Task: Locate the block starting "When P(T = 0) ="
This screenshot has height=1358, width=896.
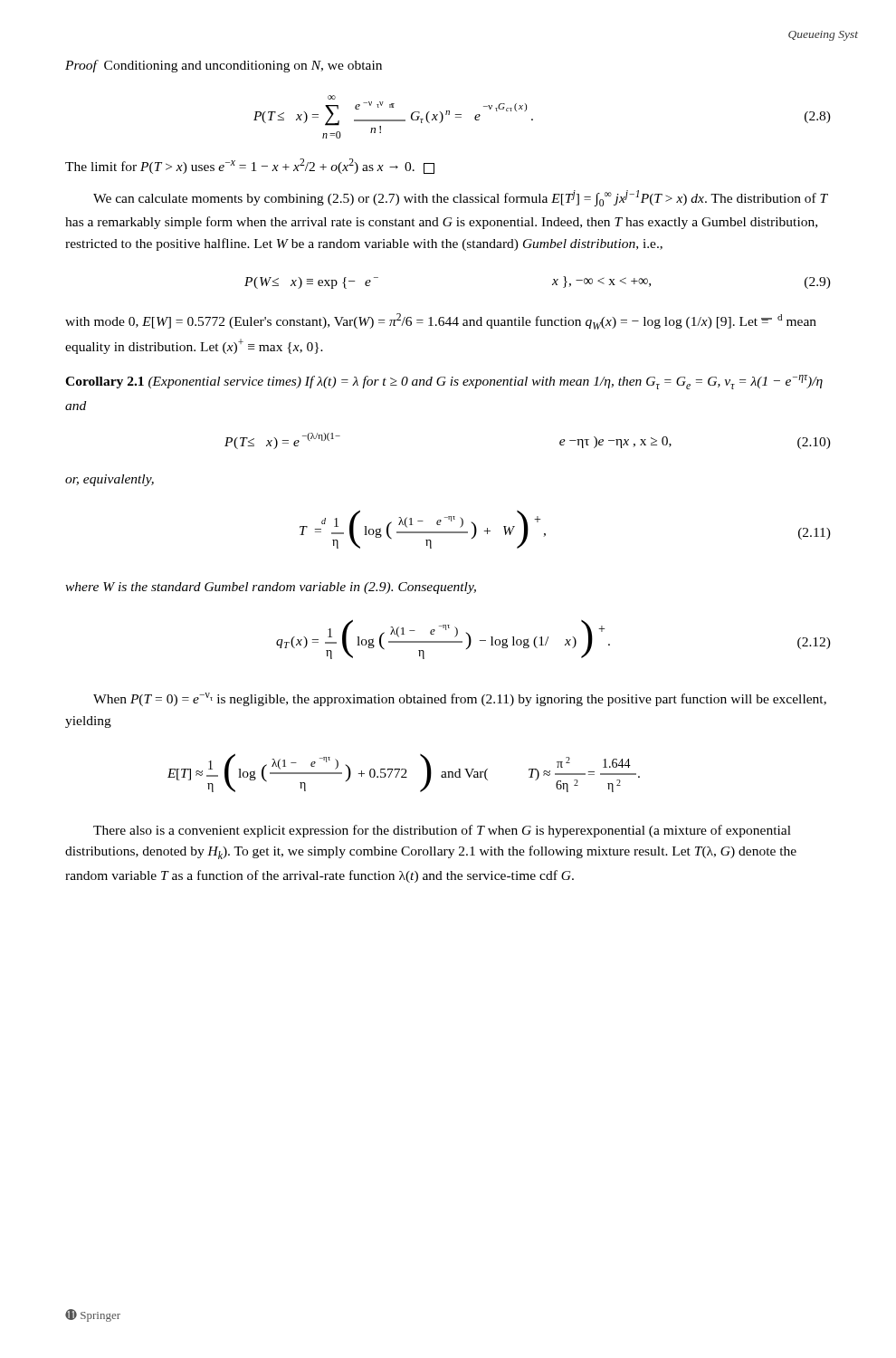Action: click(446, 709)
